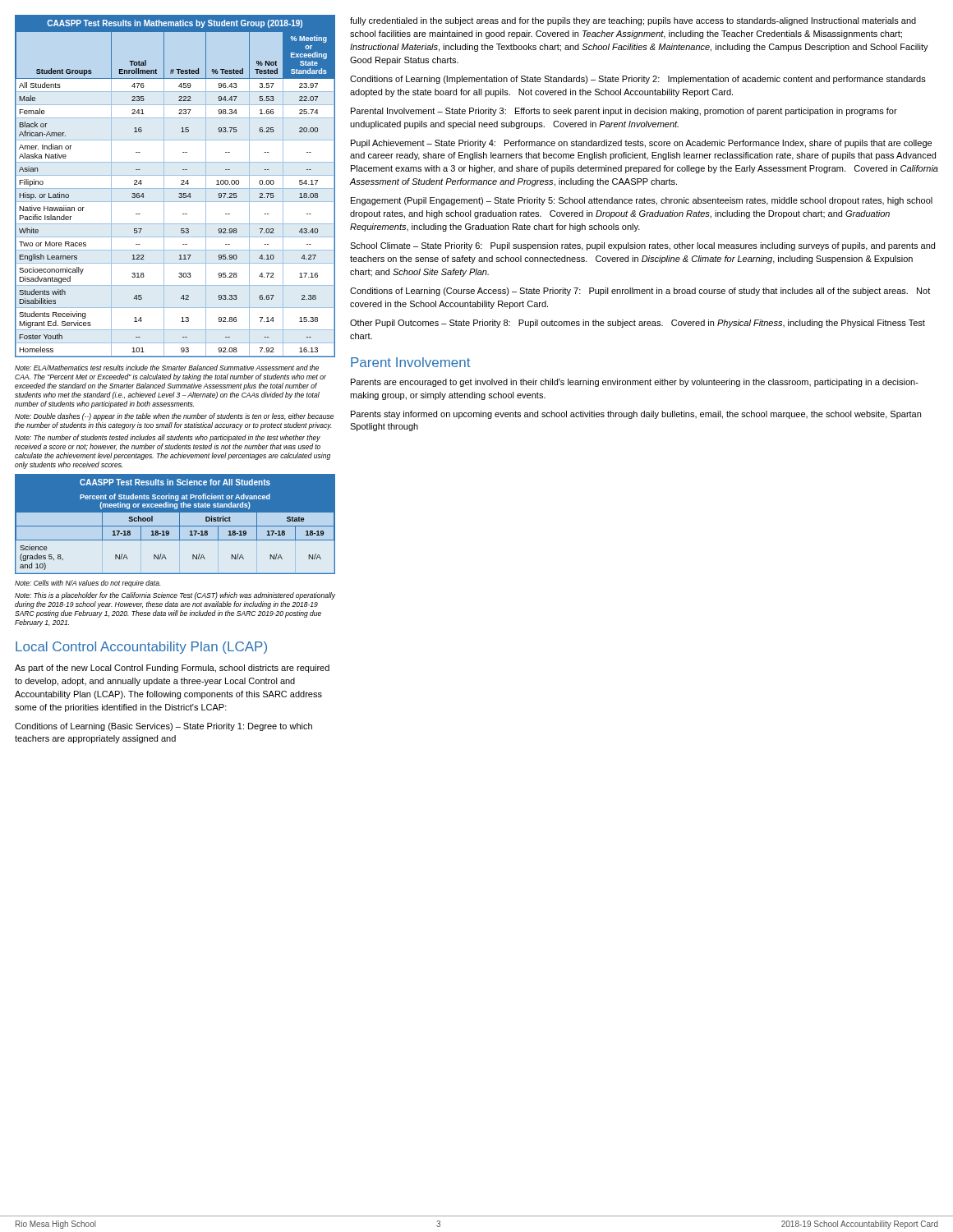
Task: Locate the footnote containing "Note: This is a placeholder for the California"
Action: tap(175, 609)
